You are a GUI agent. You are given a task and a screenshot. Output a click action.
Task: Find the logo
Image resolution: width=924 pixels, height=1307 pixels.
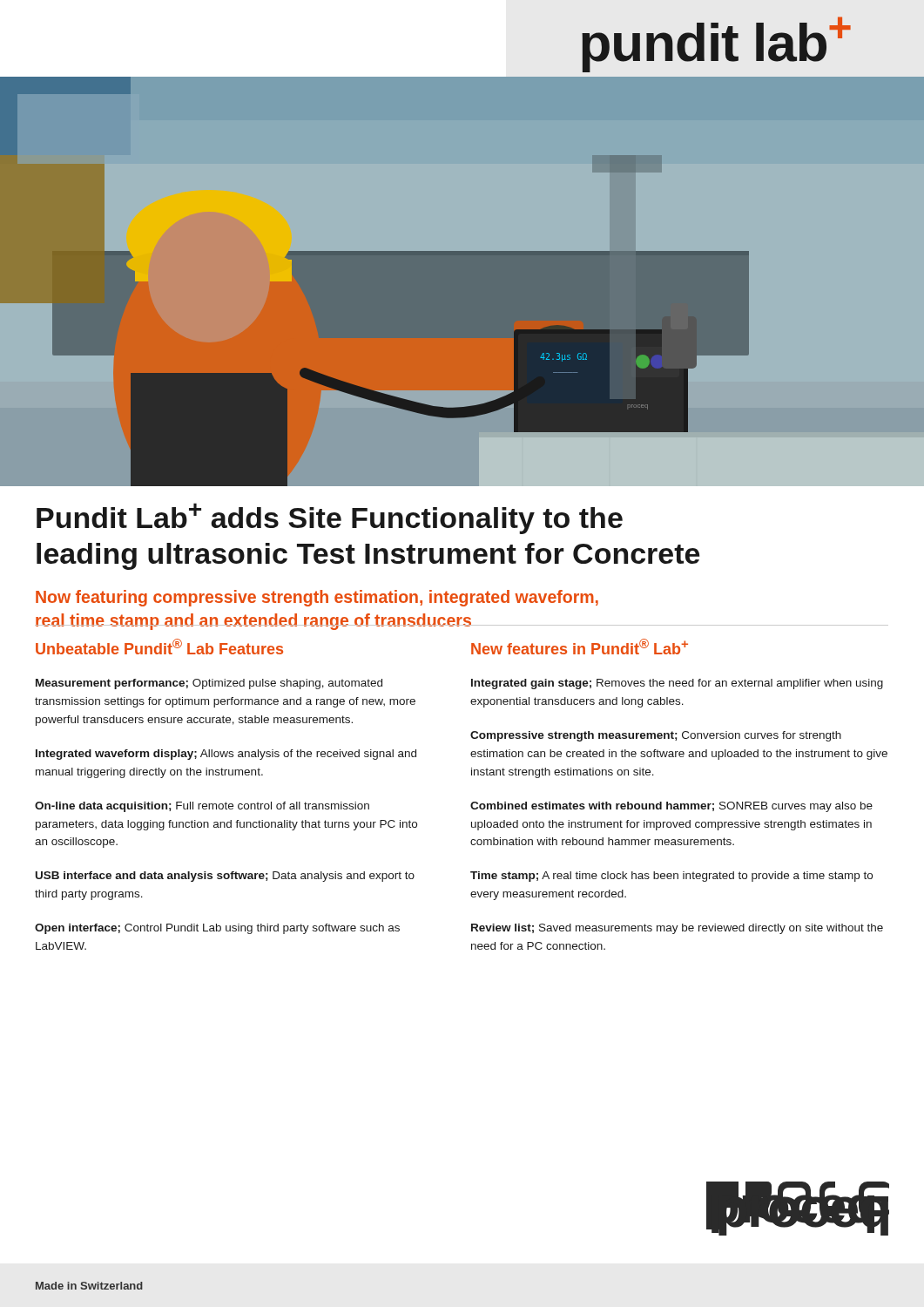(x=802, y=1208)
